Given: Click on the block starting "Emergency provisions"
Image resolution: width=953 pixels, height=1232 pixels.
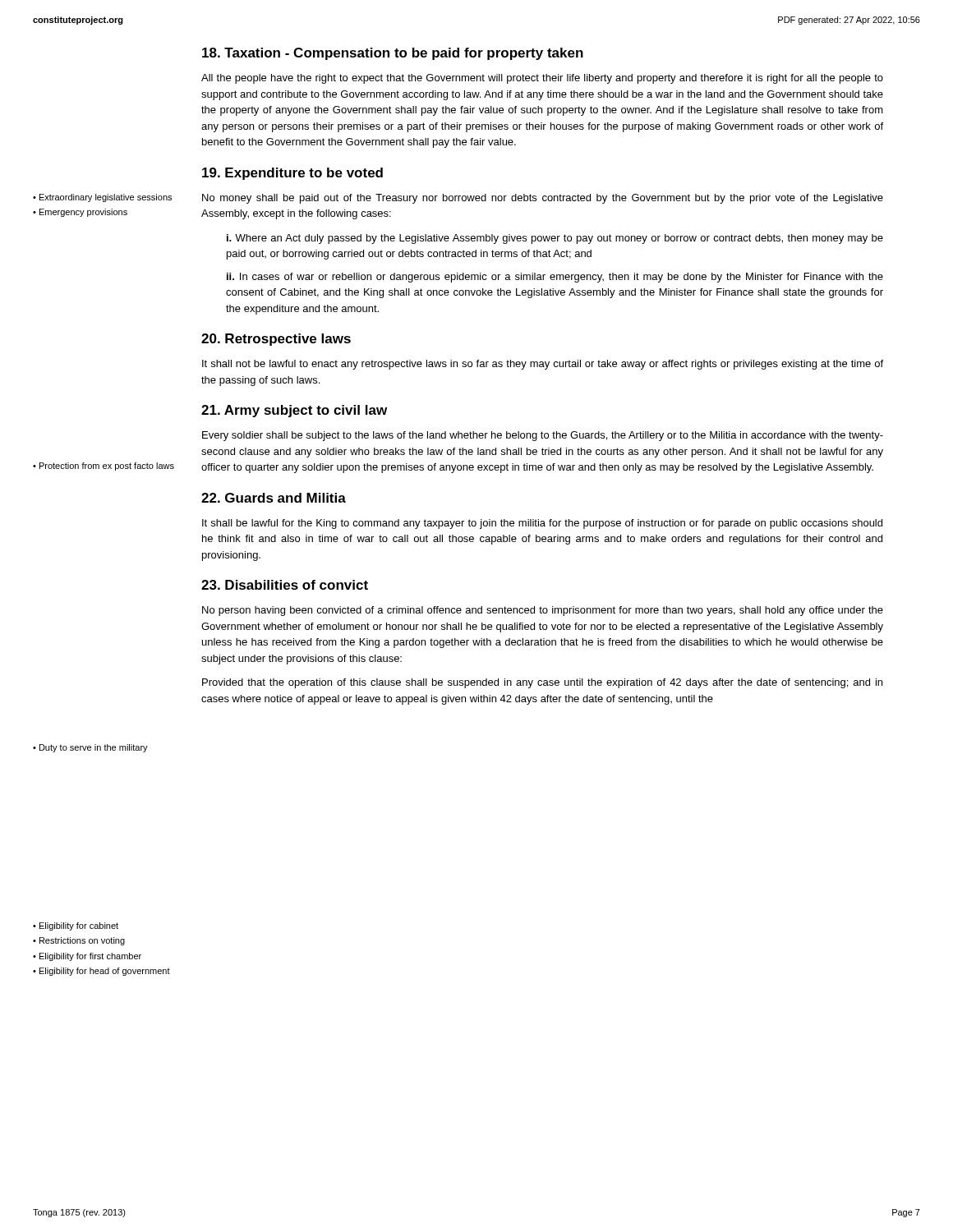Looking at the screenshot, I should 83,212.
